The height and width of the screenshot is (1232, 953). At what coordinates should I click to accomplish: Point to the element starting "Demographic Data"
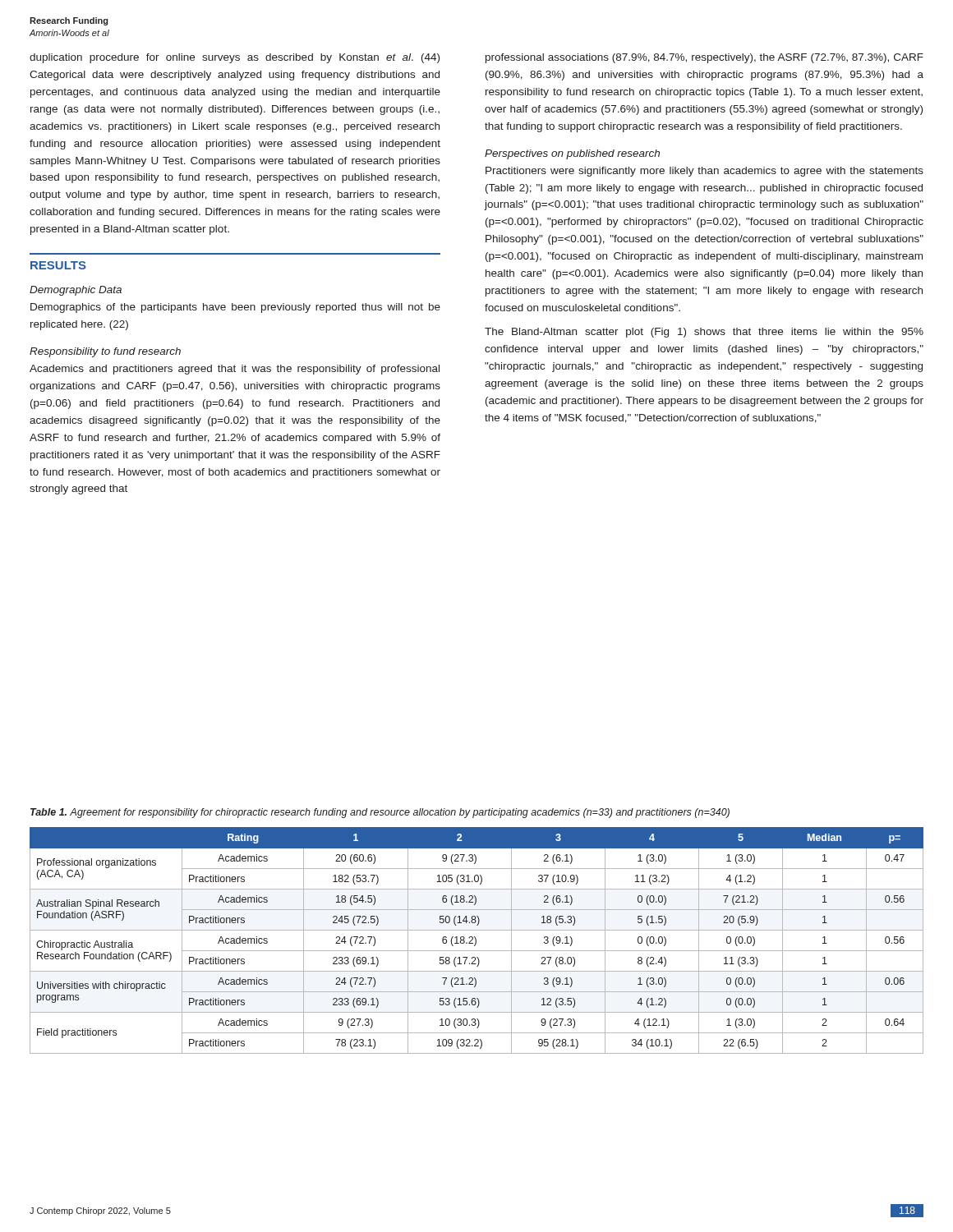click(x=76, y=290)
